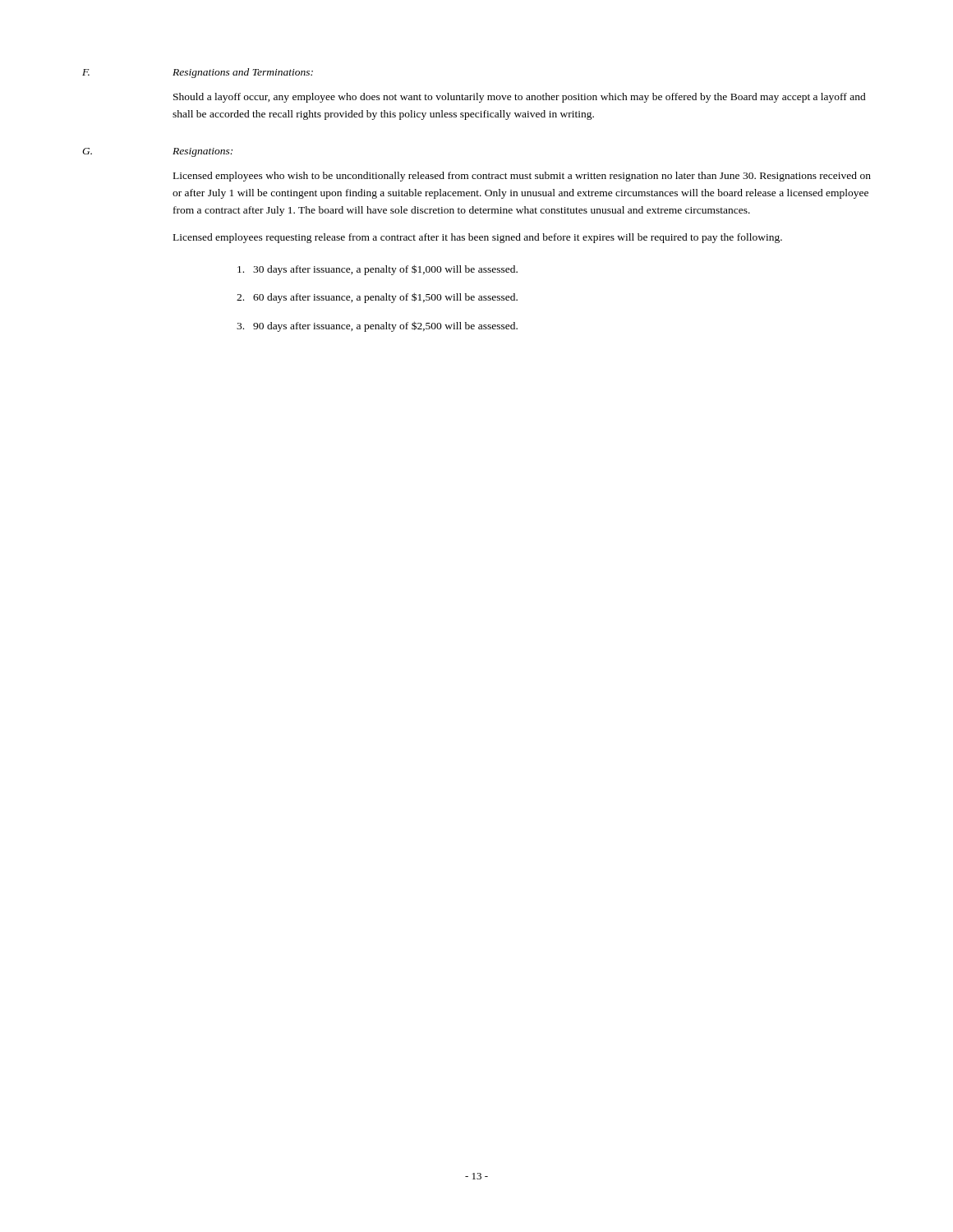
Task: Navigate to the region starting "30 days after"
Action: point(370,269)
